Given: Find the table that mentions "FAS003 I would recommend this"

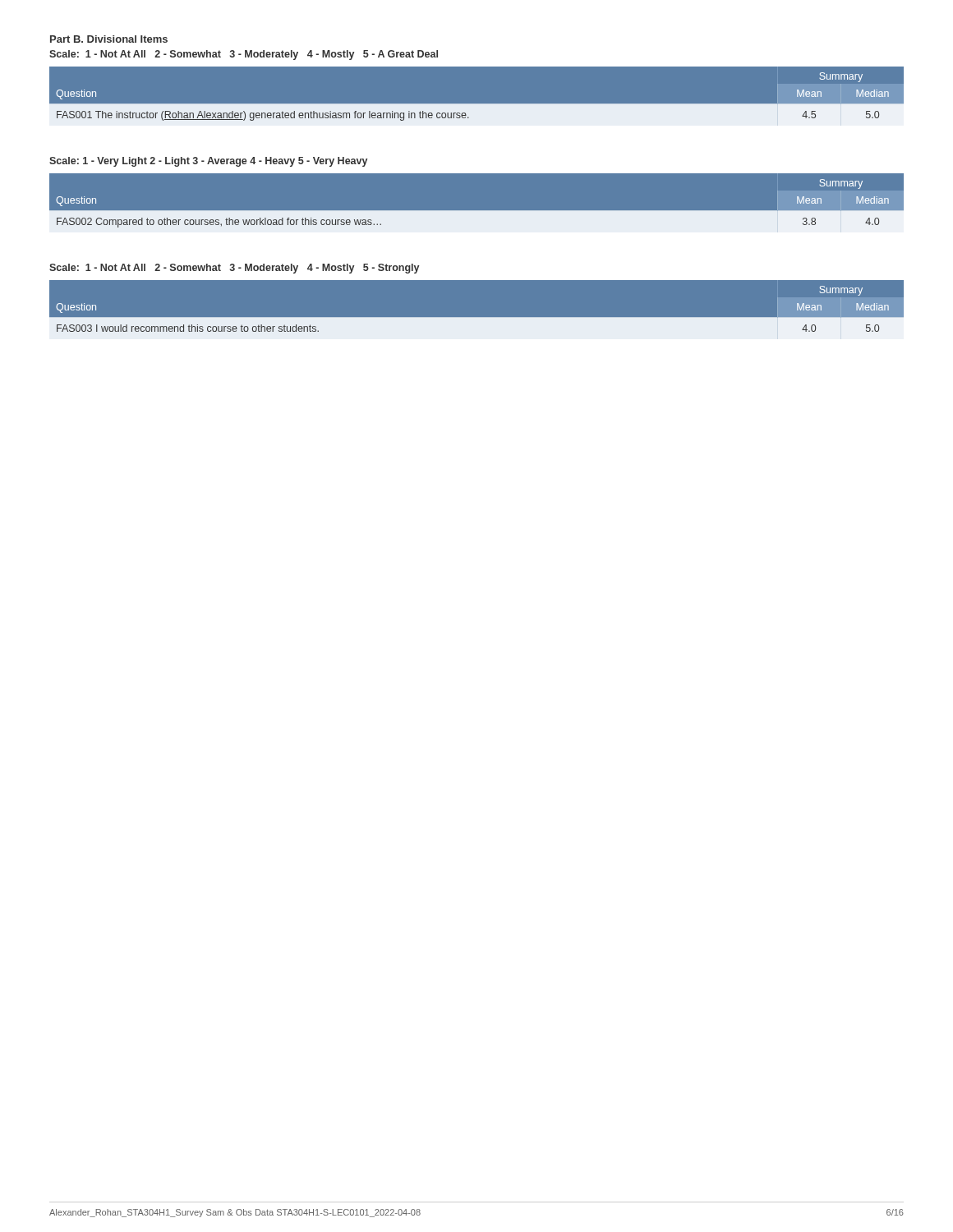Looking at the screenshot, I should click(x=476, y=310).
